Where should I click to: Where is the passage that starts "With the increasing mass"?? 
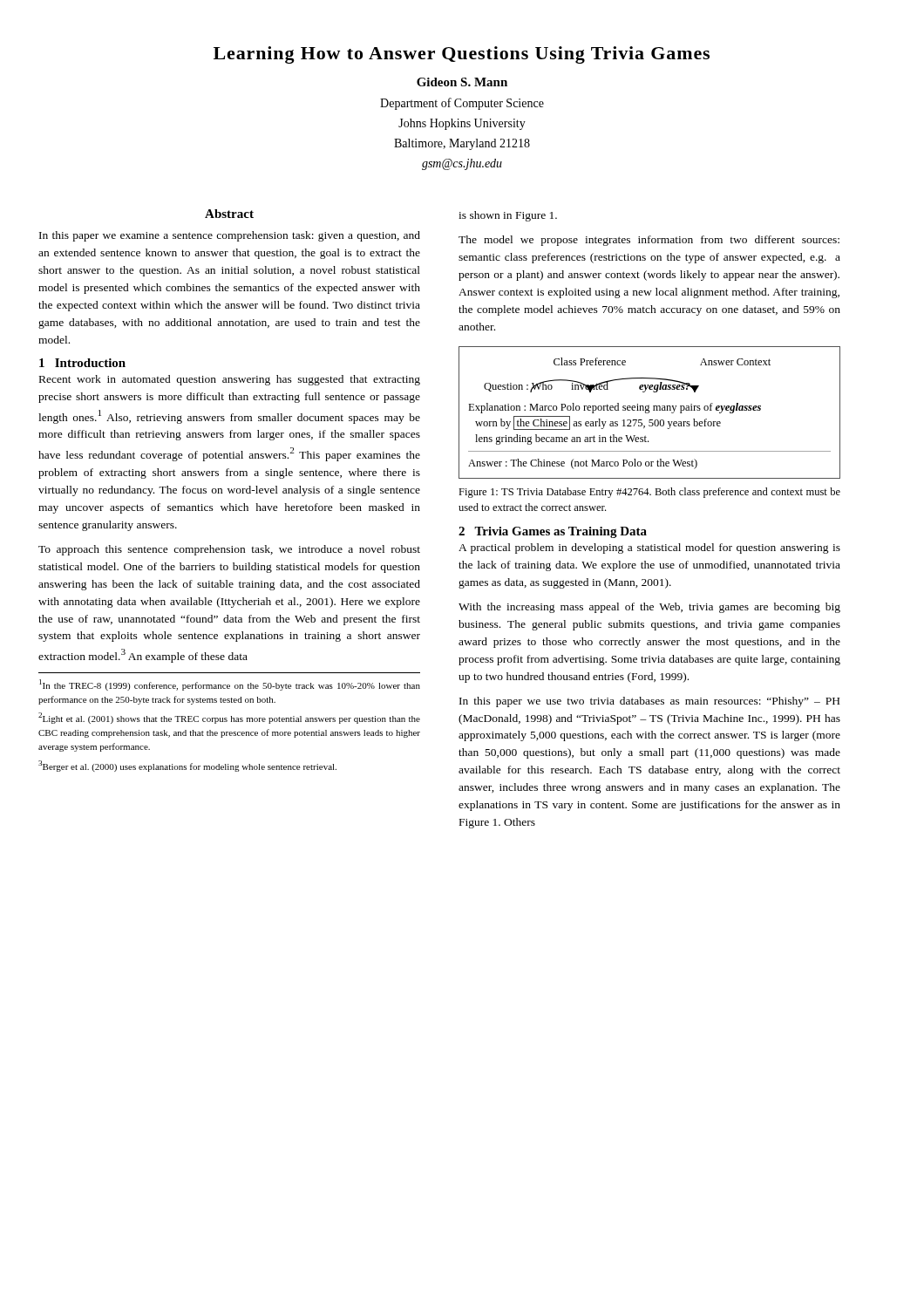pyautogui.click(x=649, y=641)
